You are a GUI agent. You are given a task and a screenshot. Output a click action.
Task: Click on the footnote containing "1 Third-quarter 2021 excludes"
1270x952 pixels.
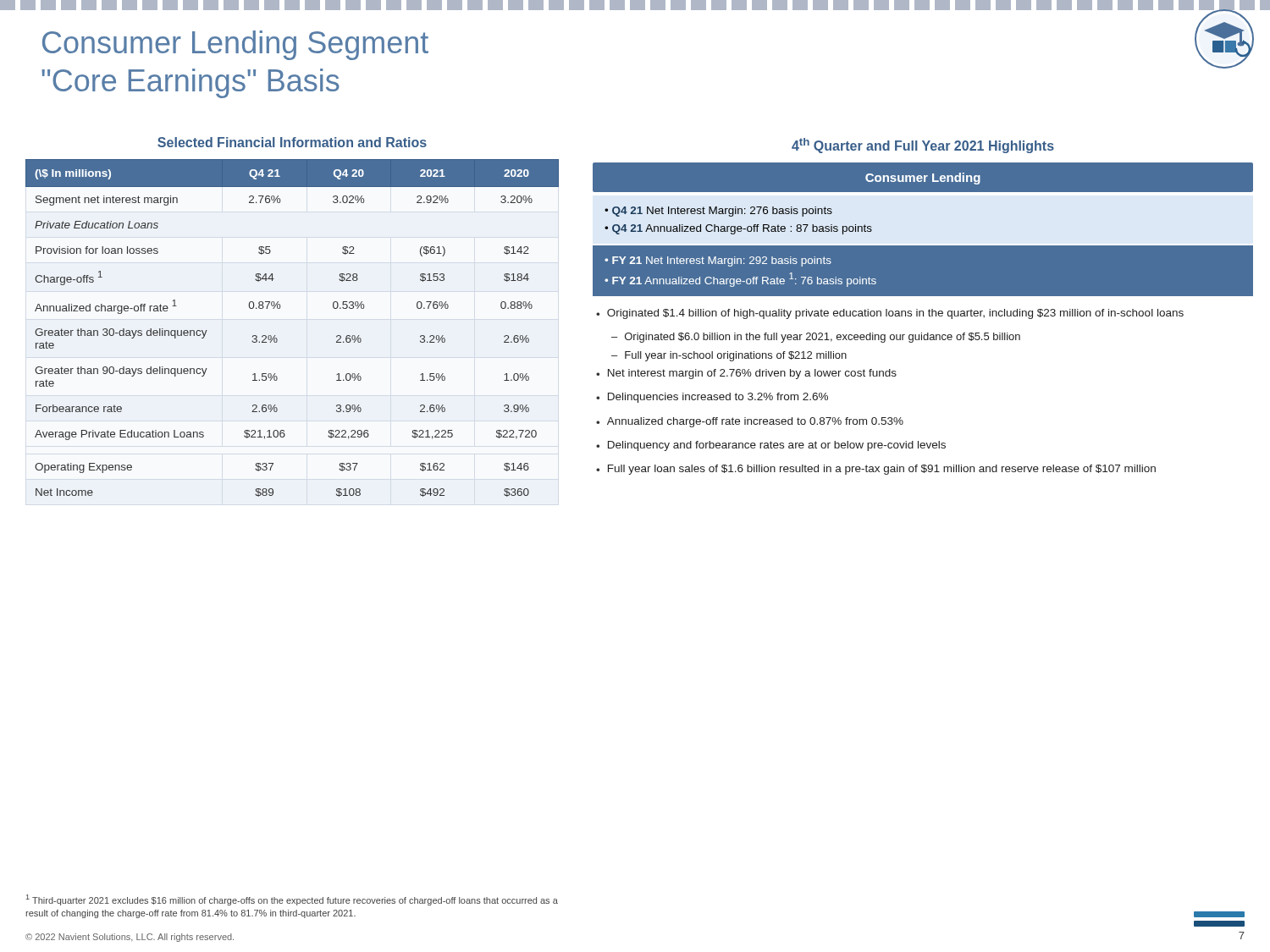click(292, 905)
